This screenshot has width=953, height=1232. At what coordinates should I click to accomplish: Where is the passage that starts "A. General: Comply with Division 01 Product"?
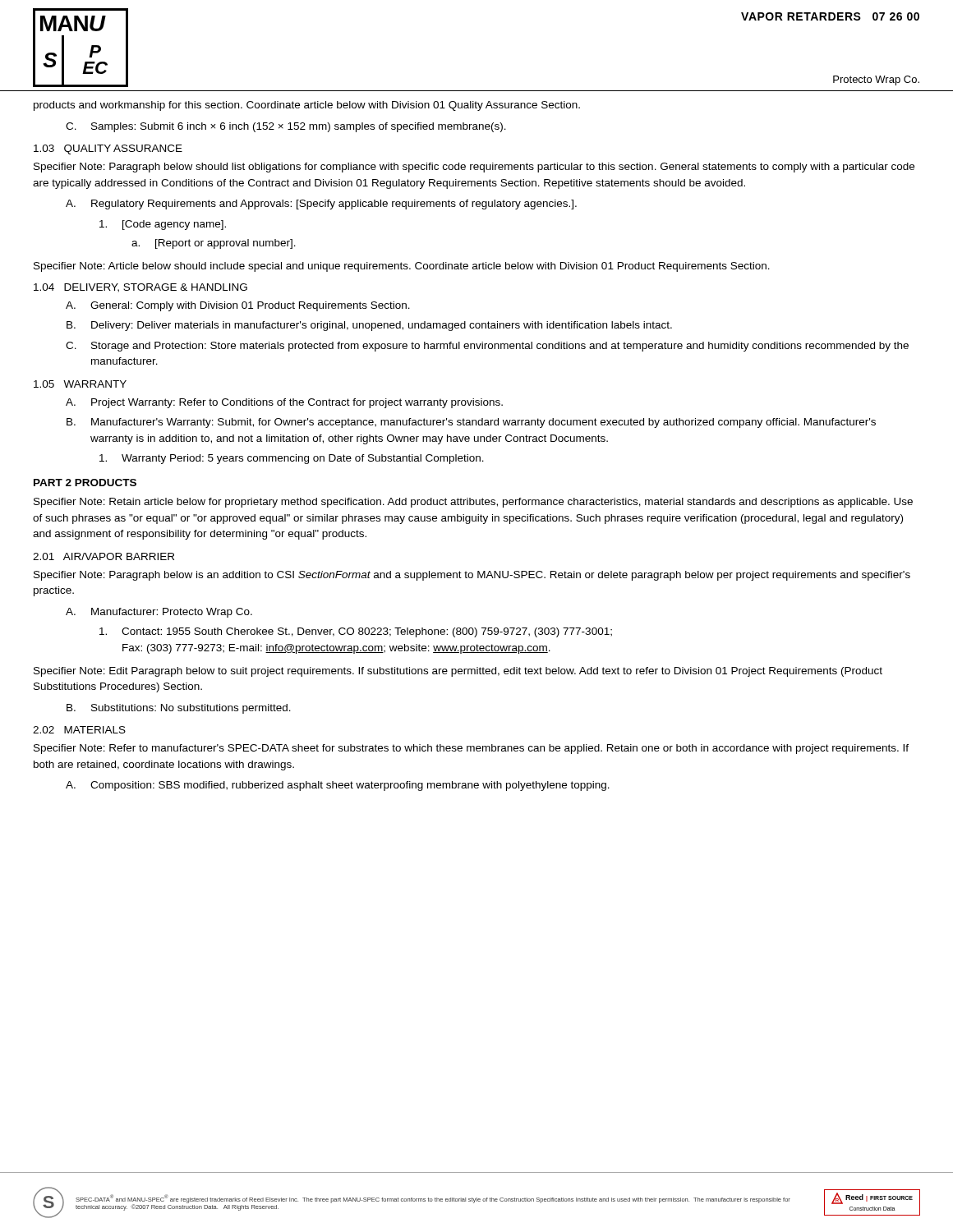click(x=238, y=305)
